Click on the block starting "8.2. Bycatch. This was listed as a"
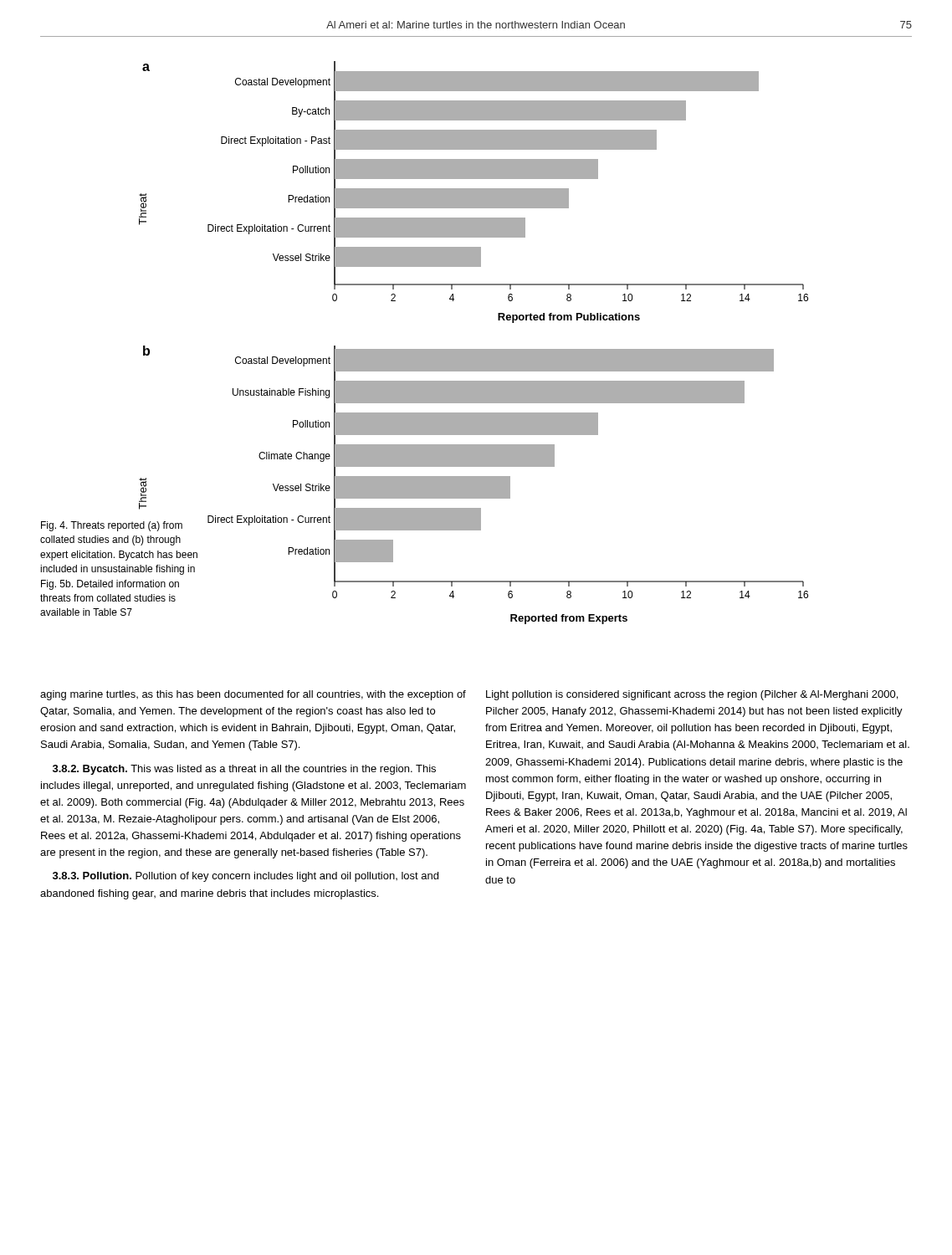This screenshot has height=1255, width=952. 253,810
